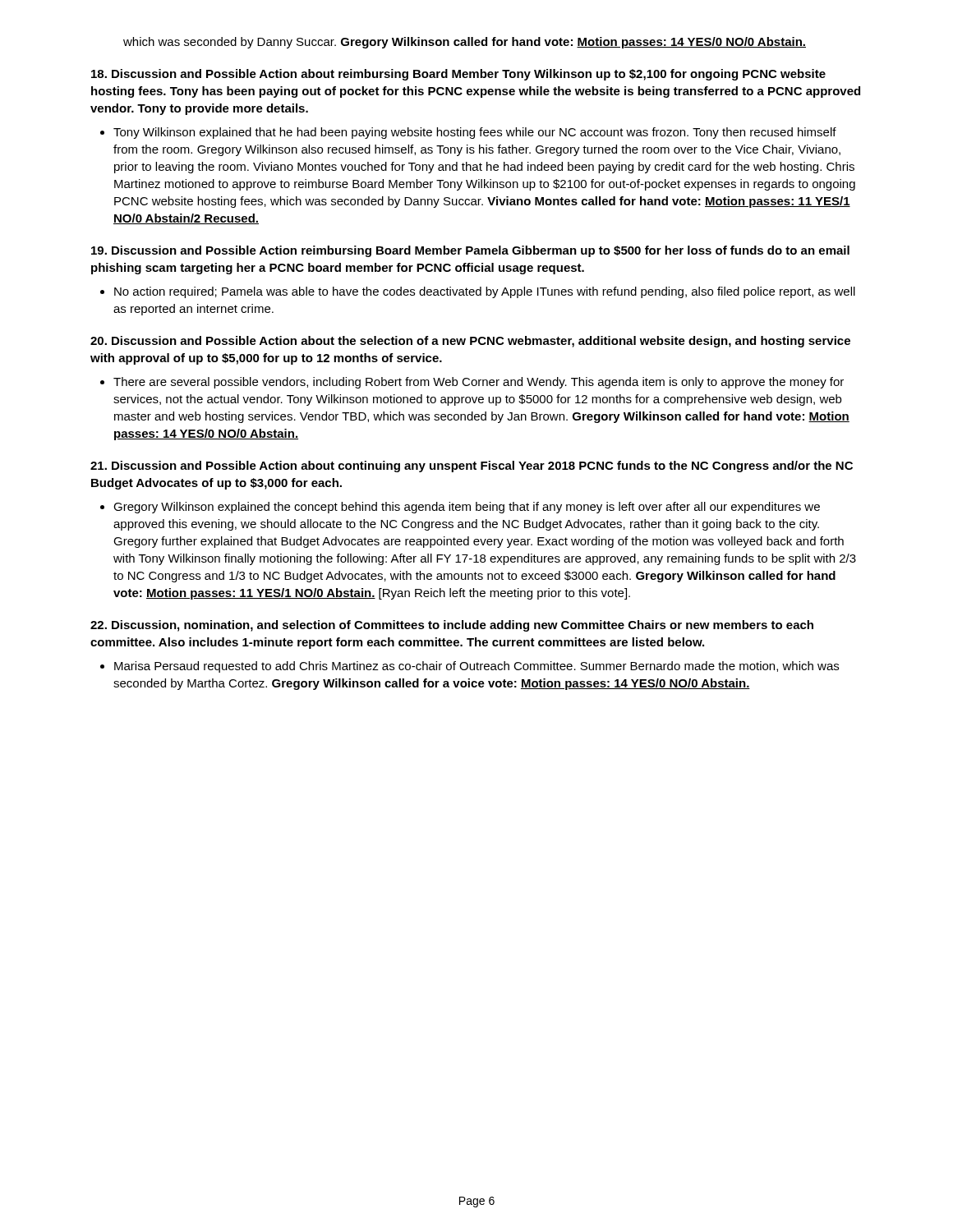Image resolution: width=953 pixels, height=1232 pixels.
Task: Find the section header containing "22. Discussion, nomination,"
Action: [452, 633]
